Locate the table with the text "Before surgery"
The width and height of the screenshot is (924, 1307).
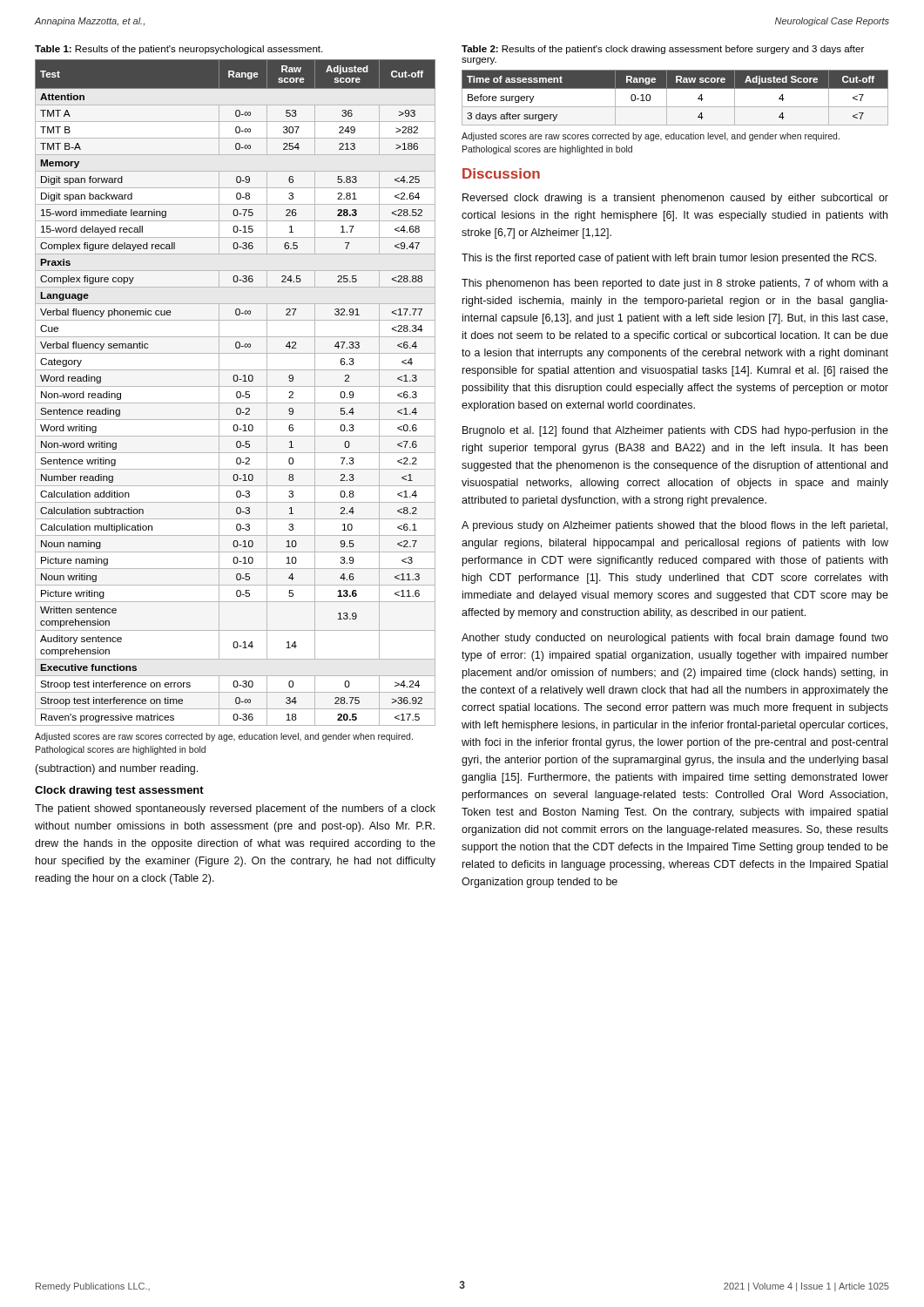point(675,98)
